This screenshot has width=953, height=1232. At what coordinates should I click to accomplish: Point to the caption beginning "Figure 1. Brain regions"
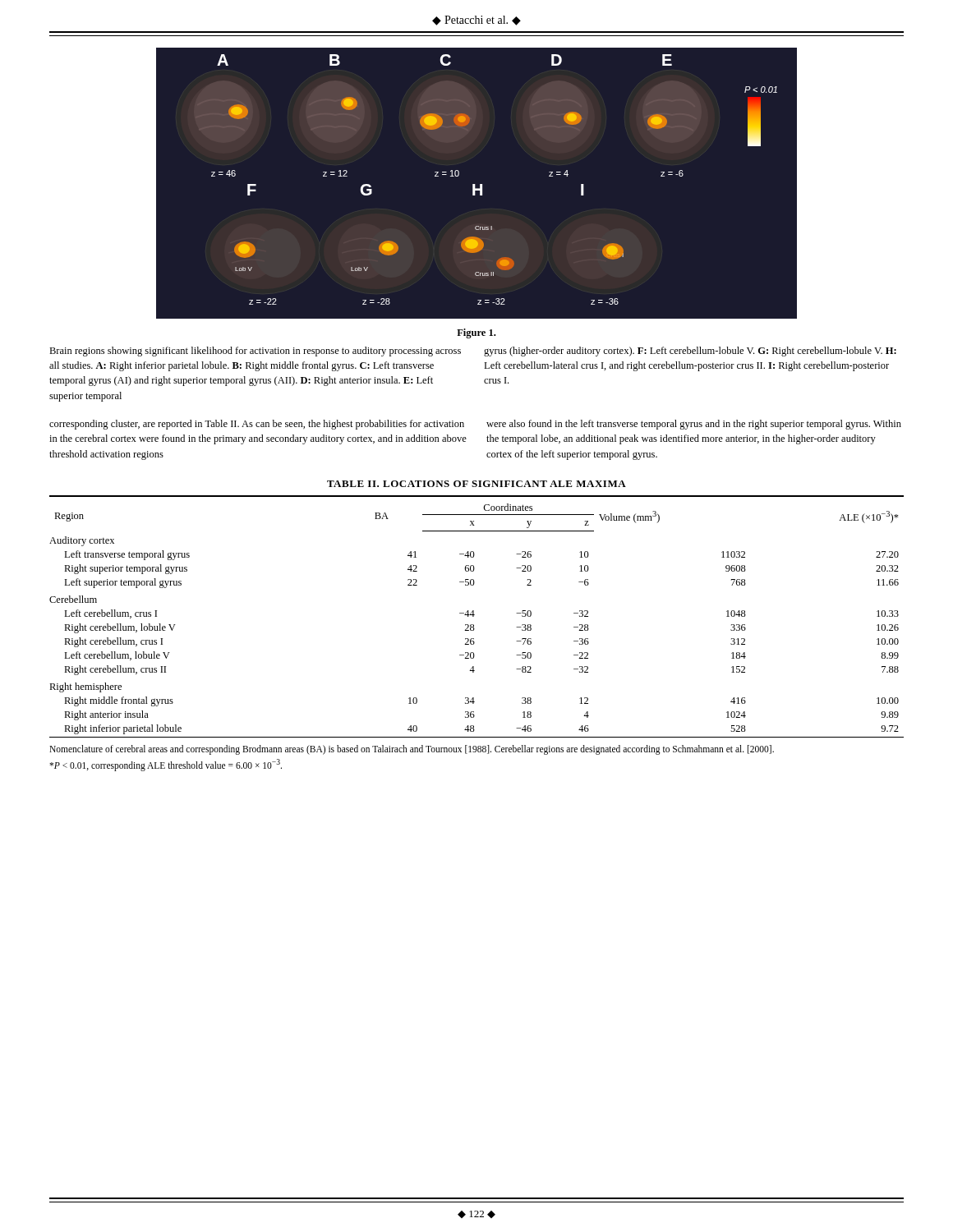476,364
